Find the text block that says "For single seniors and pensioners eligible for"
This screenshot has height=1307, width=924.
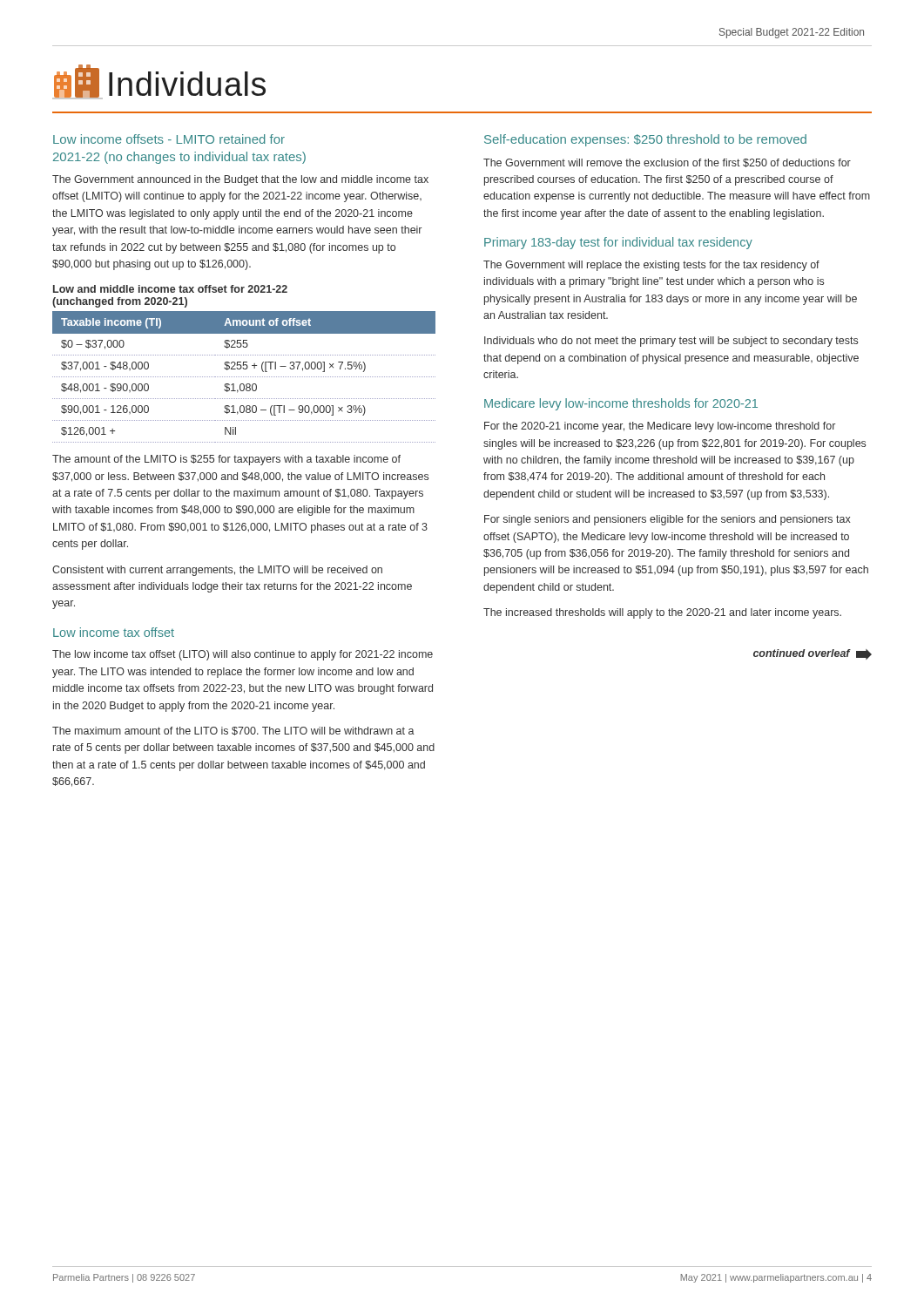coord(678,554)
